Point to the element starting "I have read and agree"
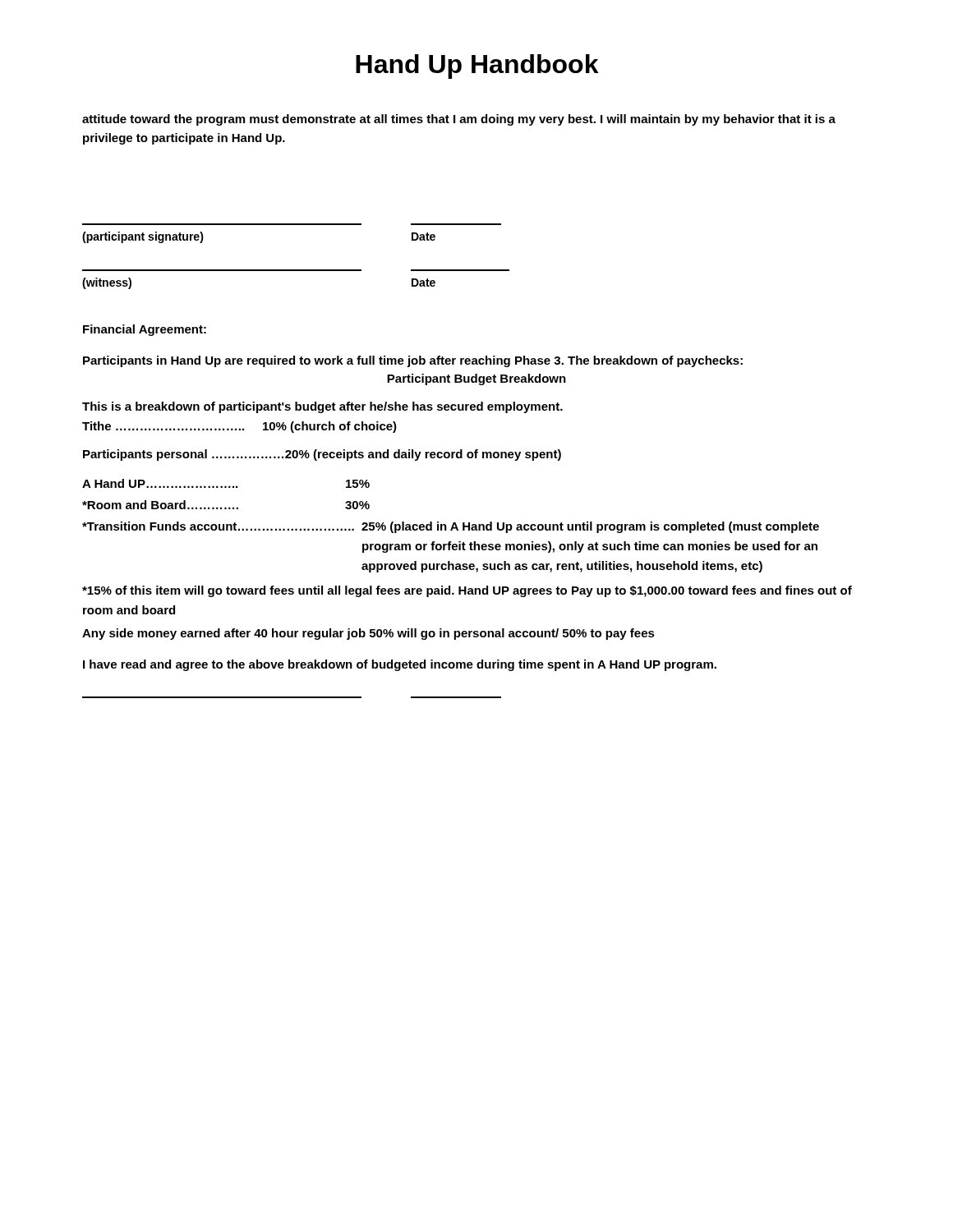 pos(400,664)
